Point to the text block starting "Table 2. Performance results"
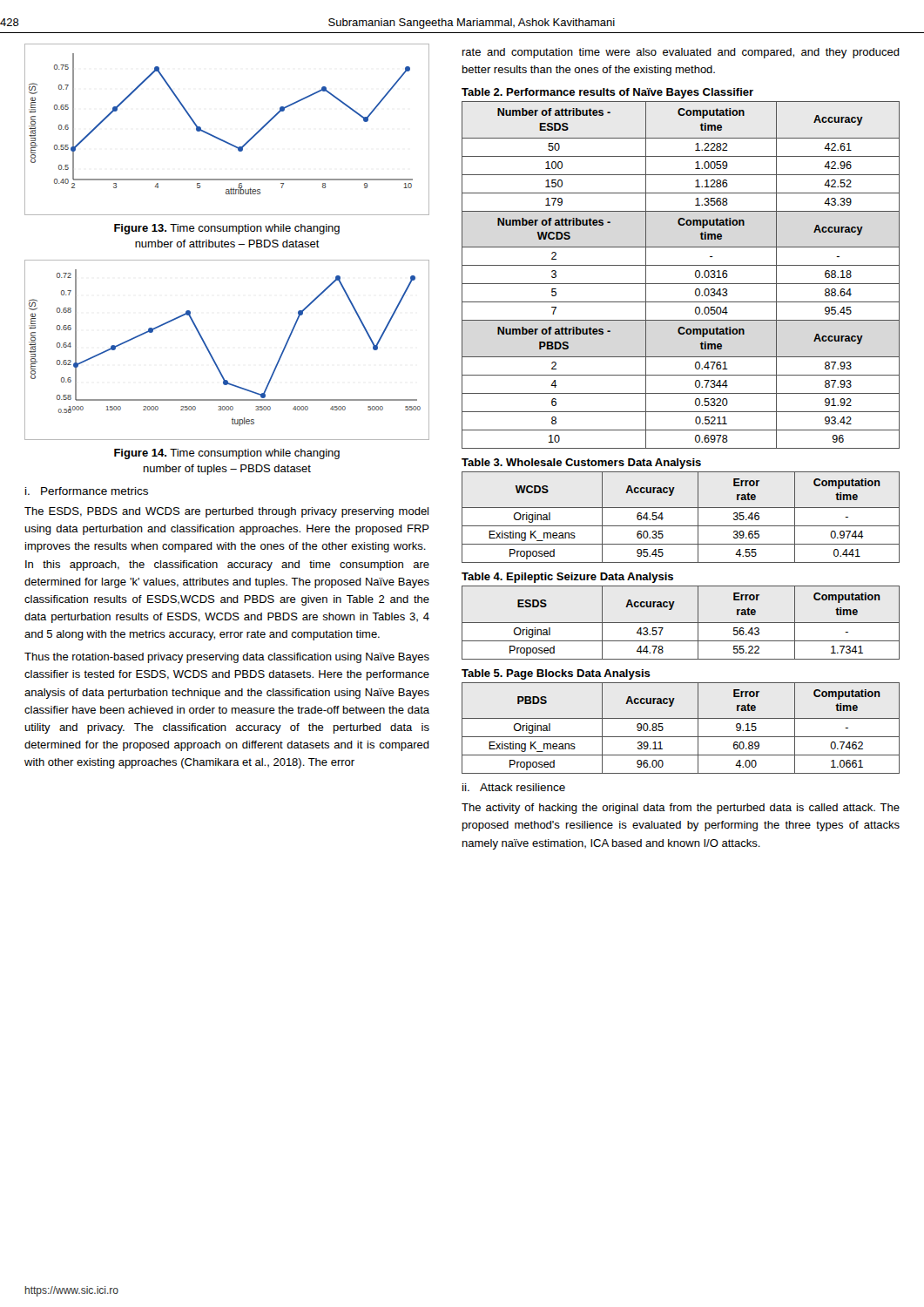924x1307 pixels. coord(607,92)
